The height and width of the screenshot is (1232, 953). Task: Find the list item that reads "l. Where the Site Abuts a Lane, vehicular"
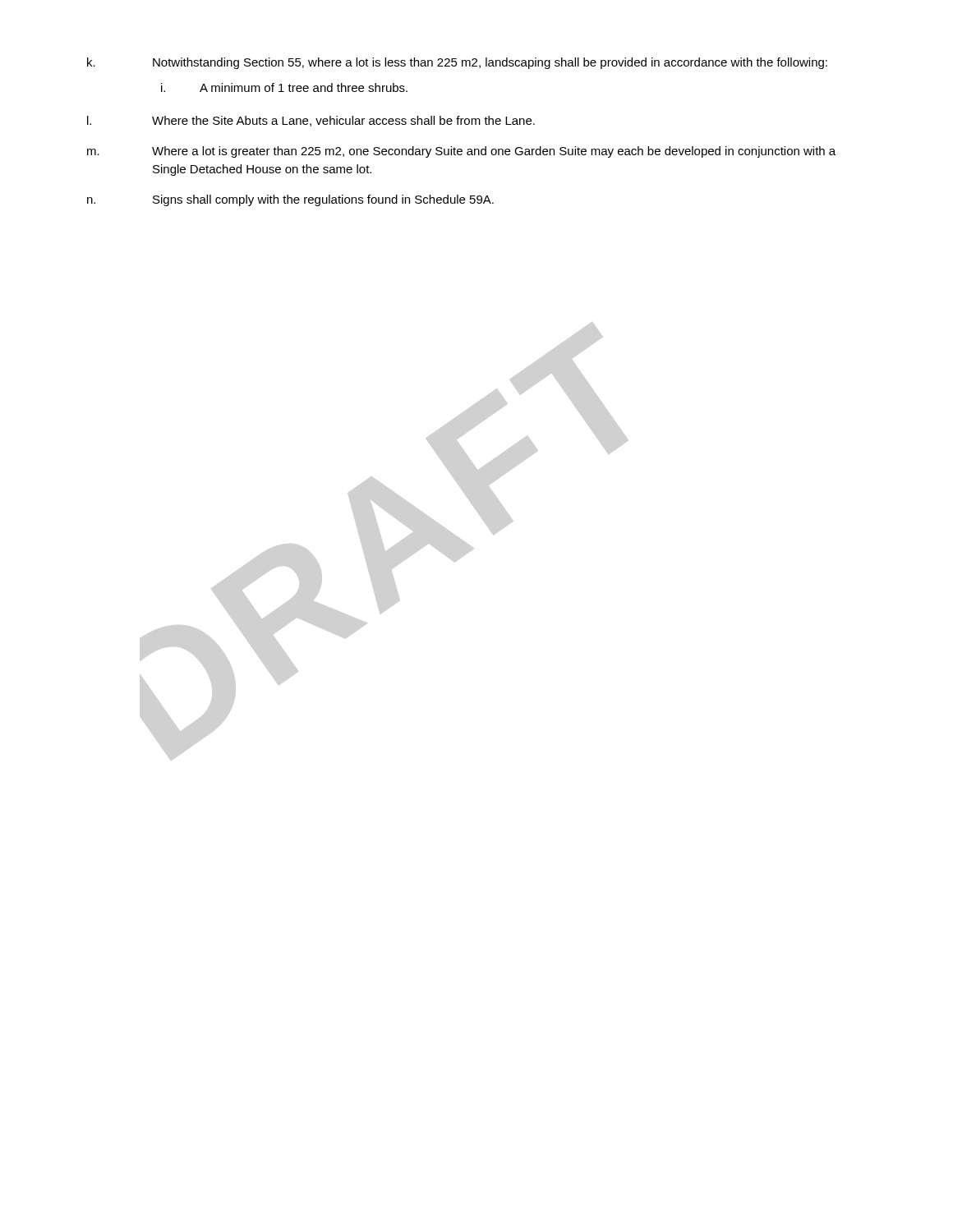[476, 121]
